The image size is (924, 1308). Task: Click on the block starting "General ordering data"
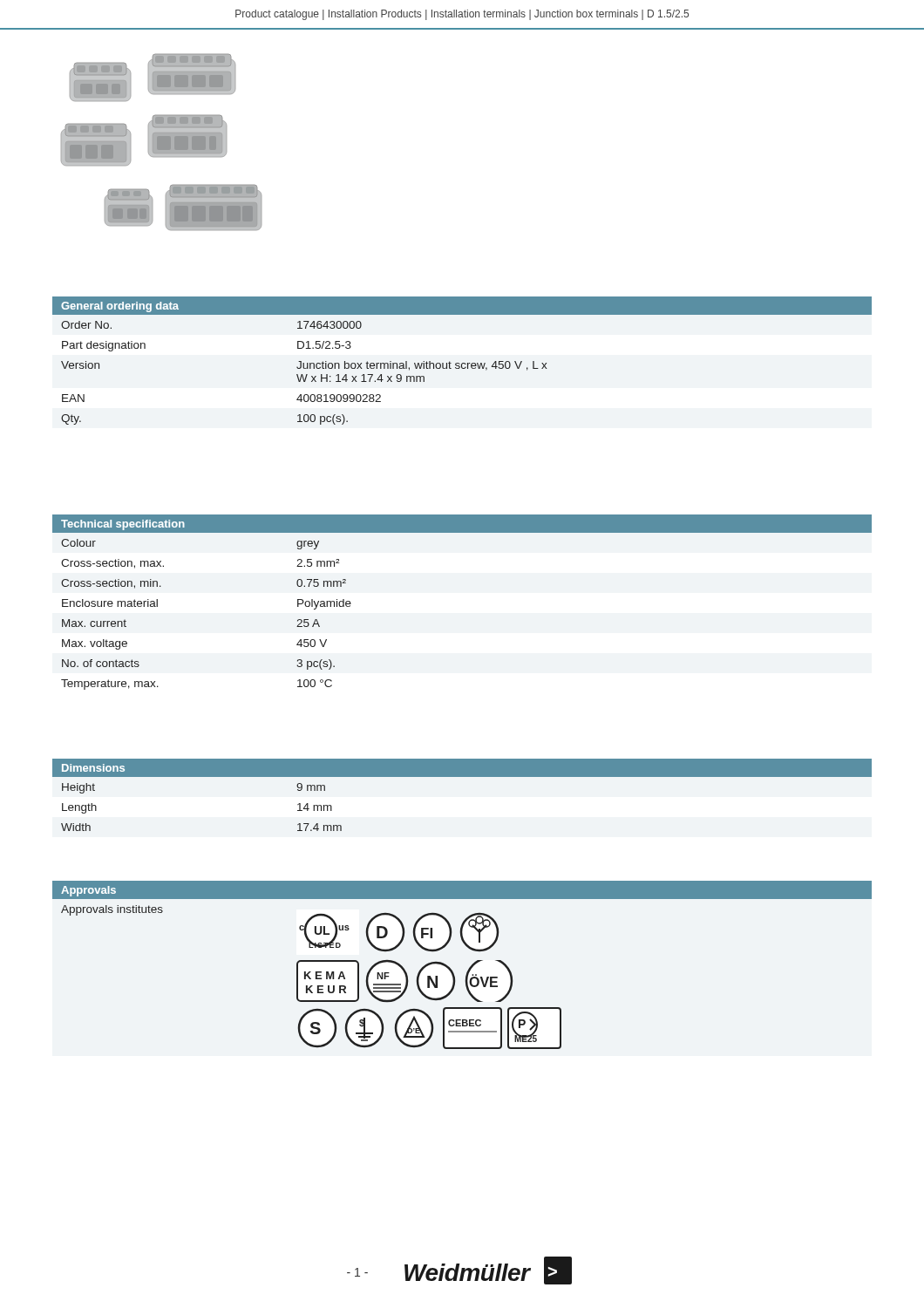tap(120, 306)
